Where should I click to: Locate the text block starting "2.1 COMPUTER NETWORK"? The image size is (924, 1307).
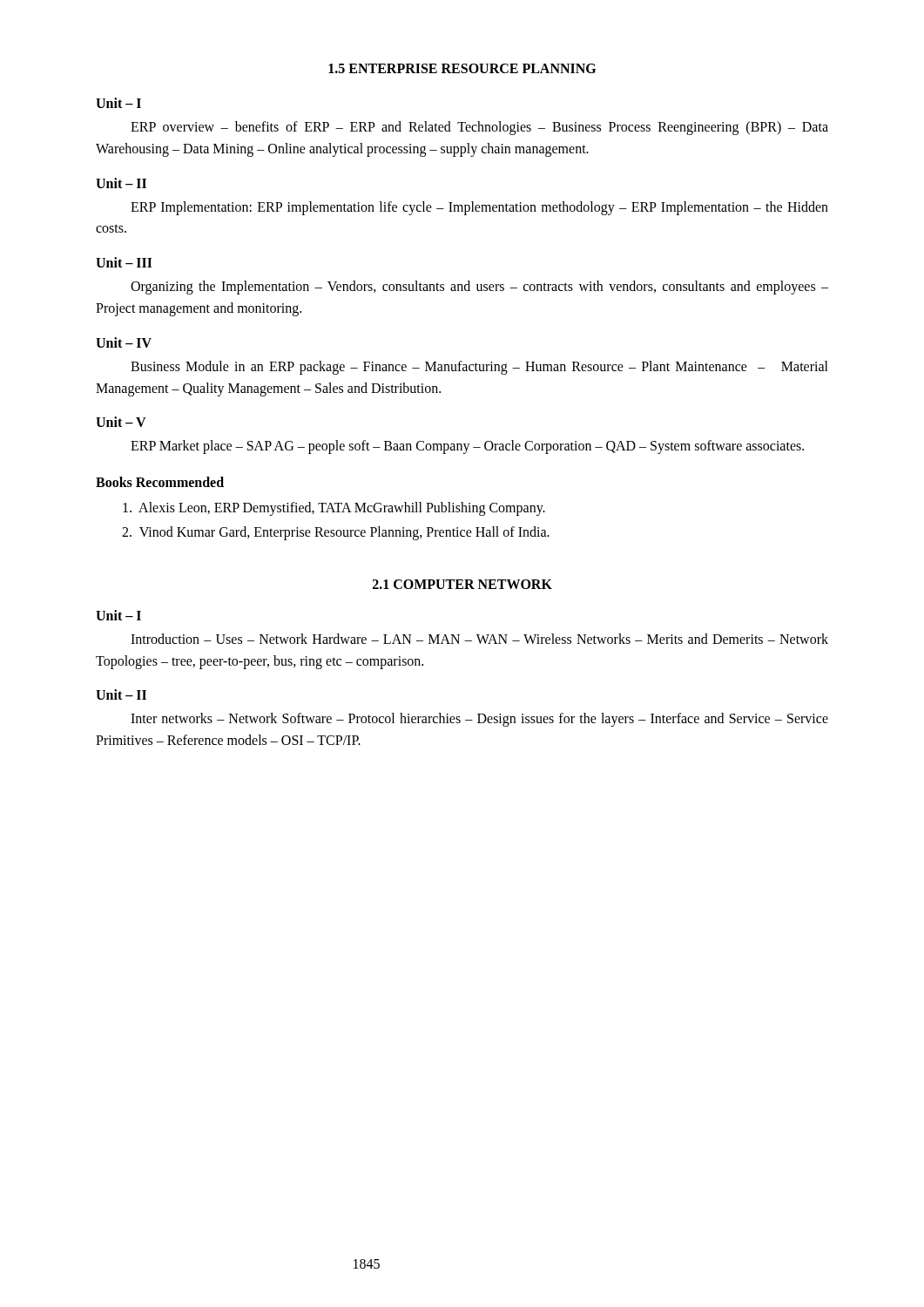click(462, 584)
